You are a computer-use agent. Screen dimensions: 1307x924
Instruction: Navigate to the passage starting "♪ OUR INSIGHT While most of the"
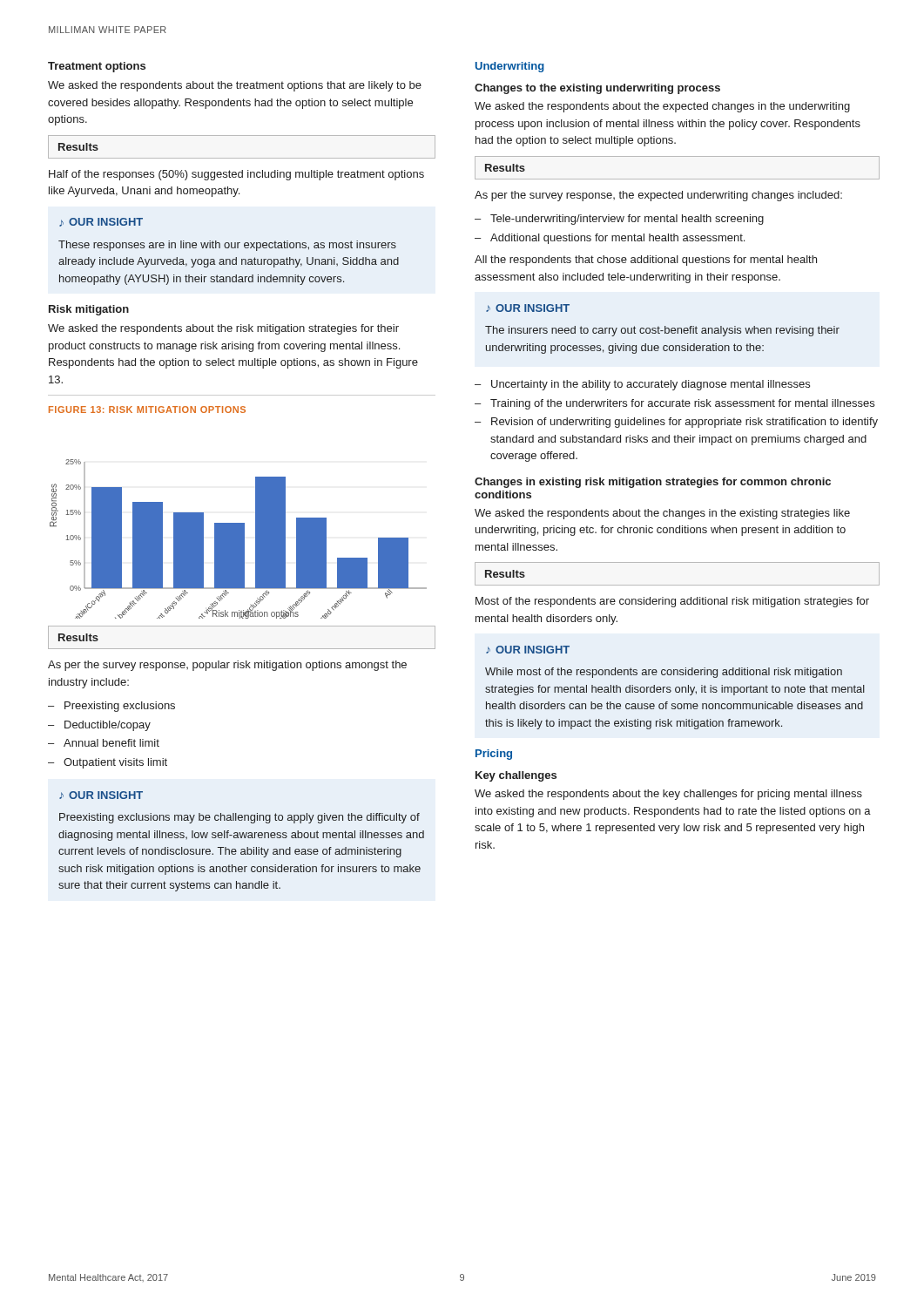point(677,685)
